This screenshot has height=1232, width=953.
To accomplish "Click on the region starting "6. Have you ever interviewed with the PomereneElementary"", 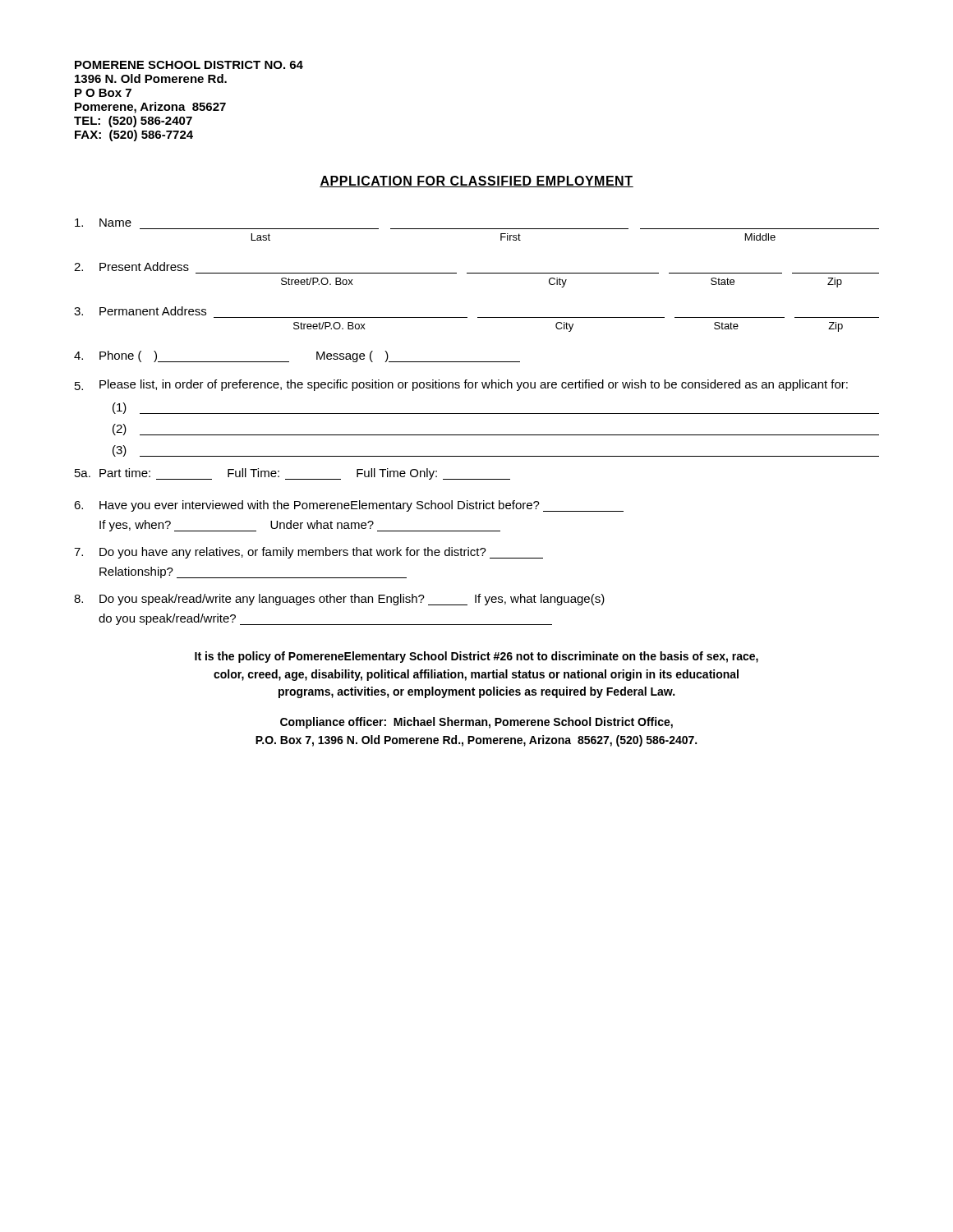I will click(476, 514).
